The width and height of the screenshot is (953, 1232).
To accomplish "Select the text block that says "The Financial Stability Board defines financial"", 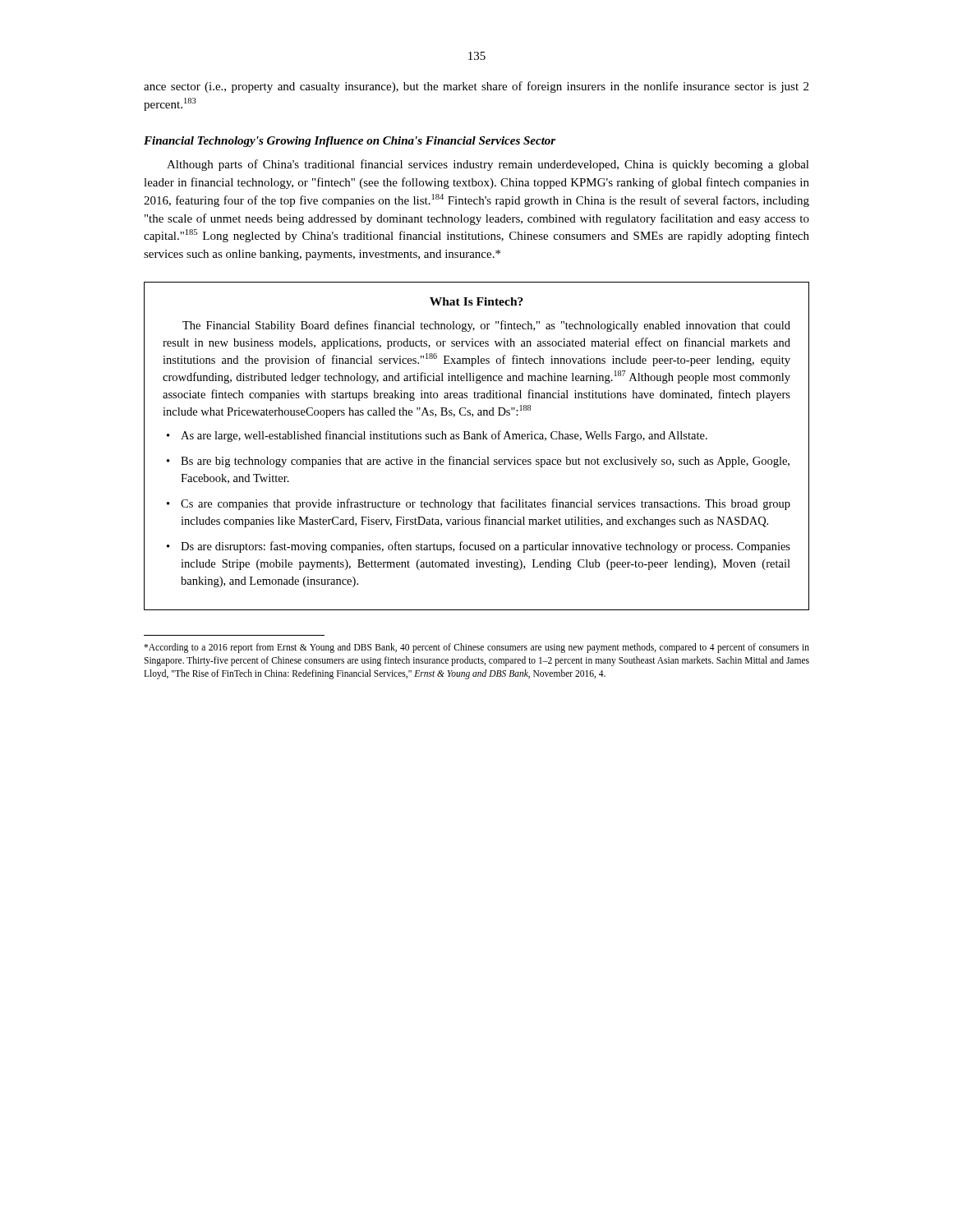I will (476, 369).
